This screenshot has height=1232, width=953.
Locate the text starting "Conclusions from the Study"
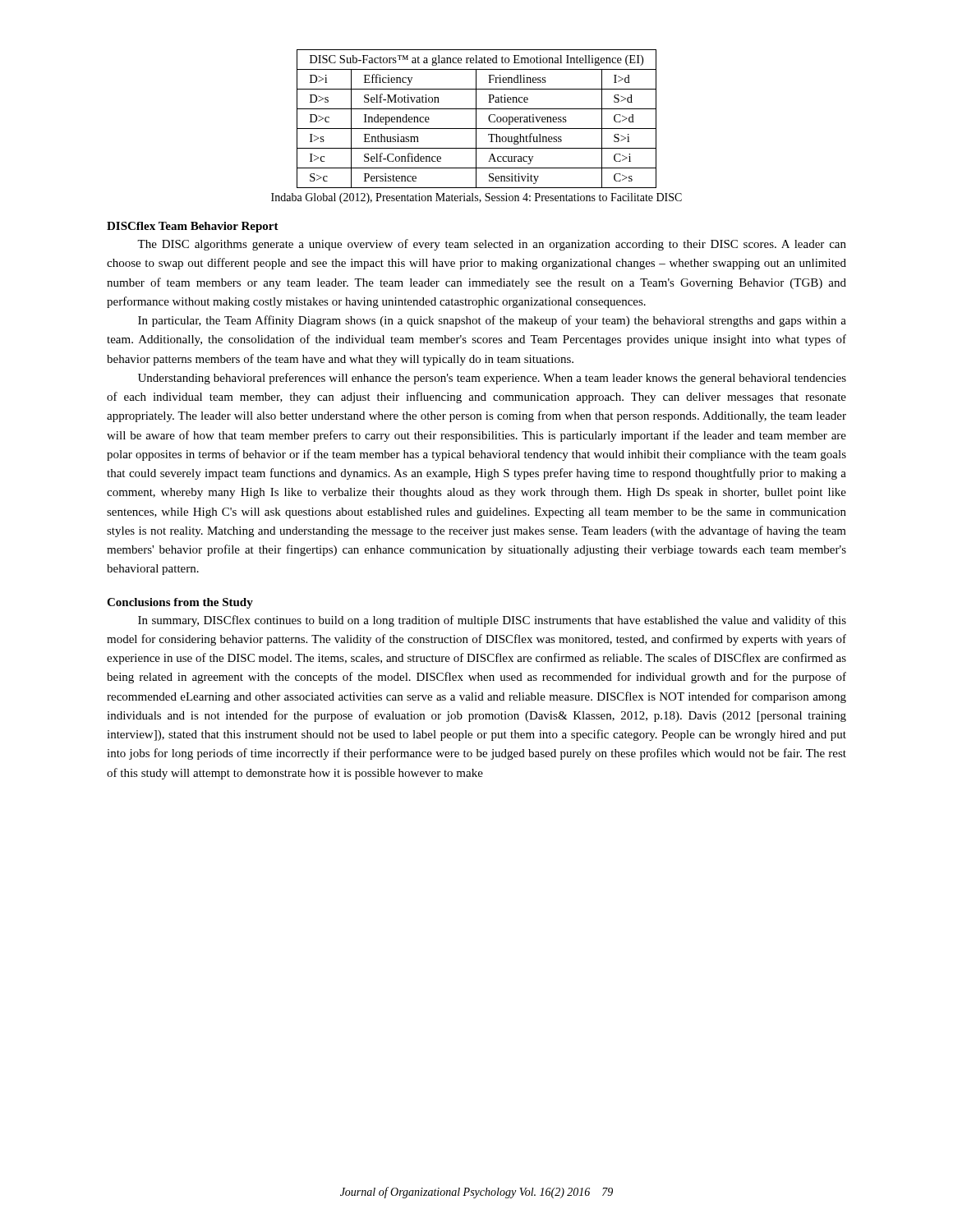tap(180, 602)
